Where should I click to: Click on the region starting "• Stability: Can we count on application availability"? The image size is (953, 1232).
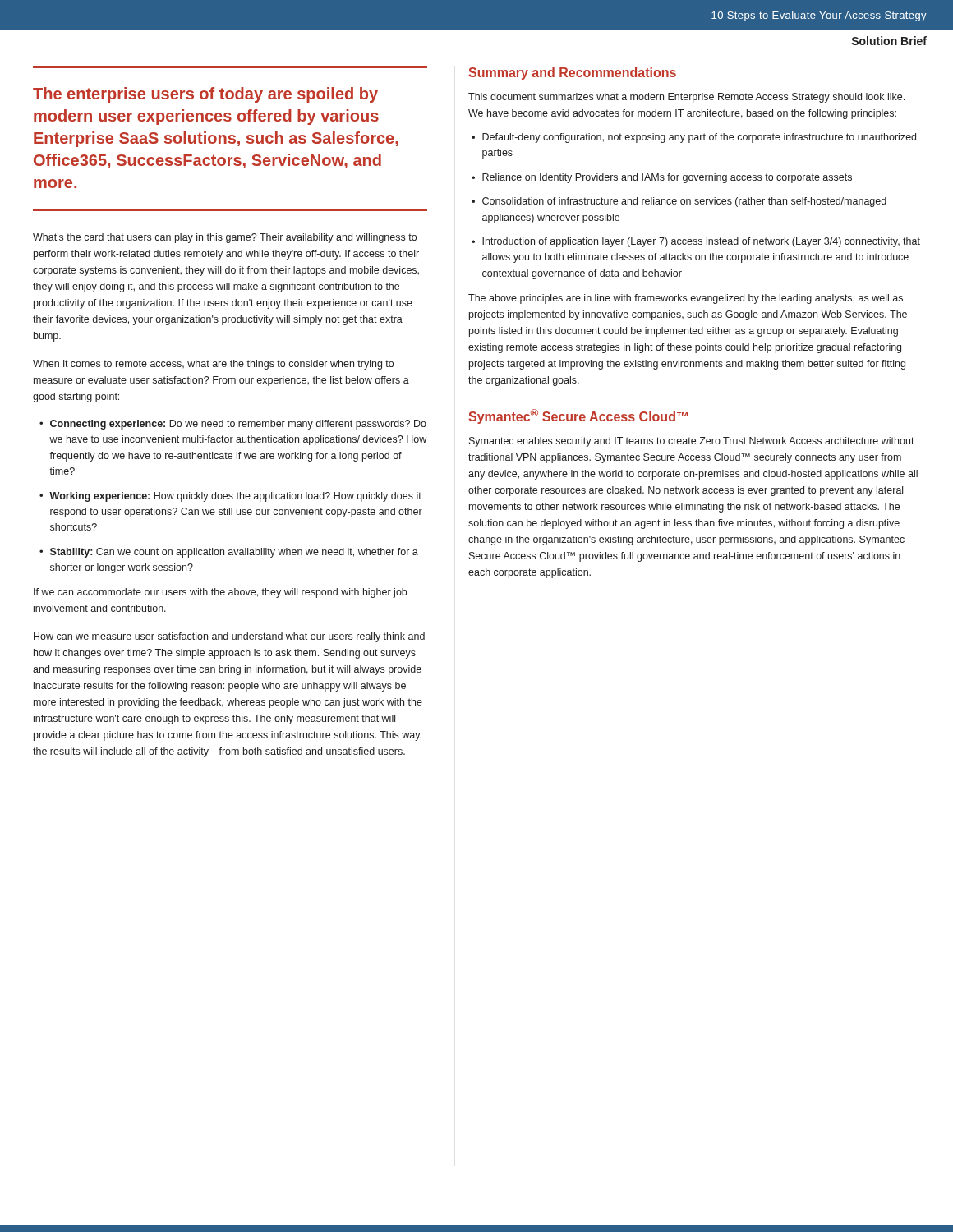[x=233, y=560]
